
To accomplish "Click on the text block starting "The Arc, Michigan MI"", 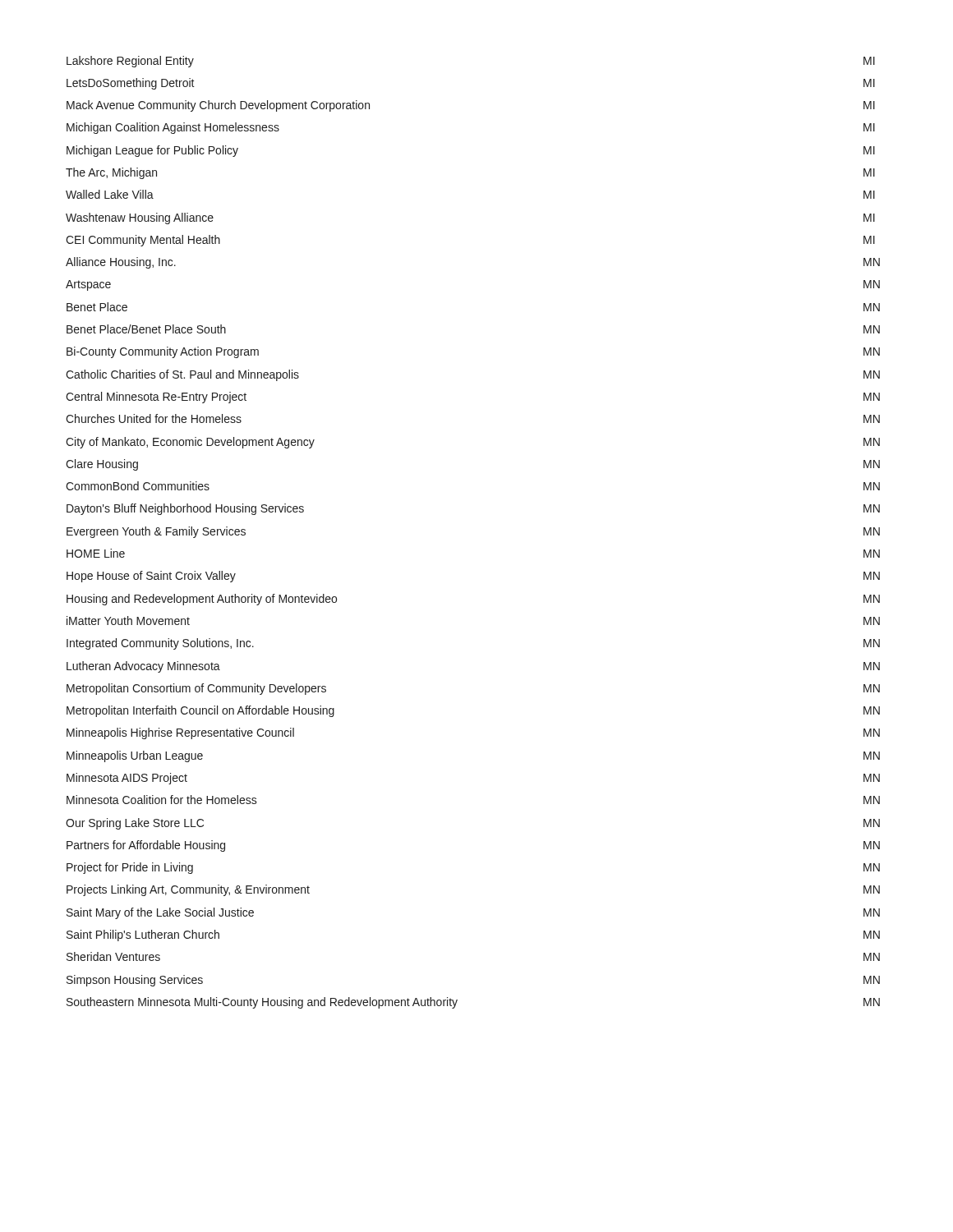I will click(x=116, y=174).
